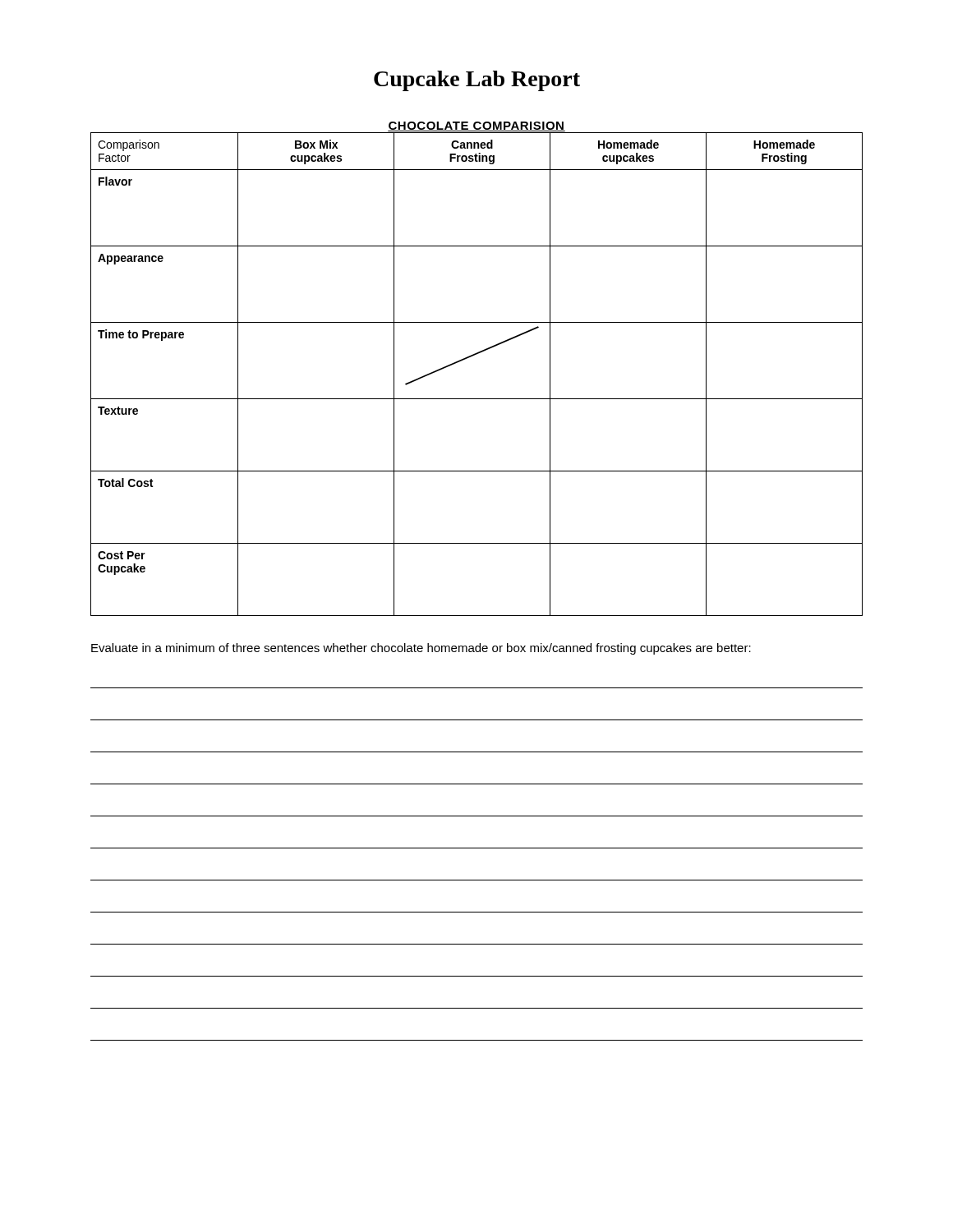This screenshot has width=953, height=1232.
Task: Locate the title that reads "Cupcake Lab Report"
Action: tap(476, 78)
